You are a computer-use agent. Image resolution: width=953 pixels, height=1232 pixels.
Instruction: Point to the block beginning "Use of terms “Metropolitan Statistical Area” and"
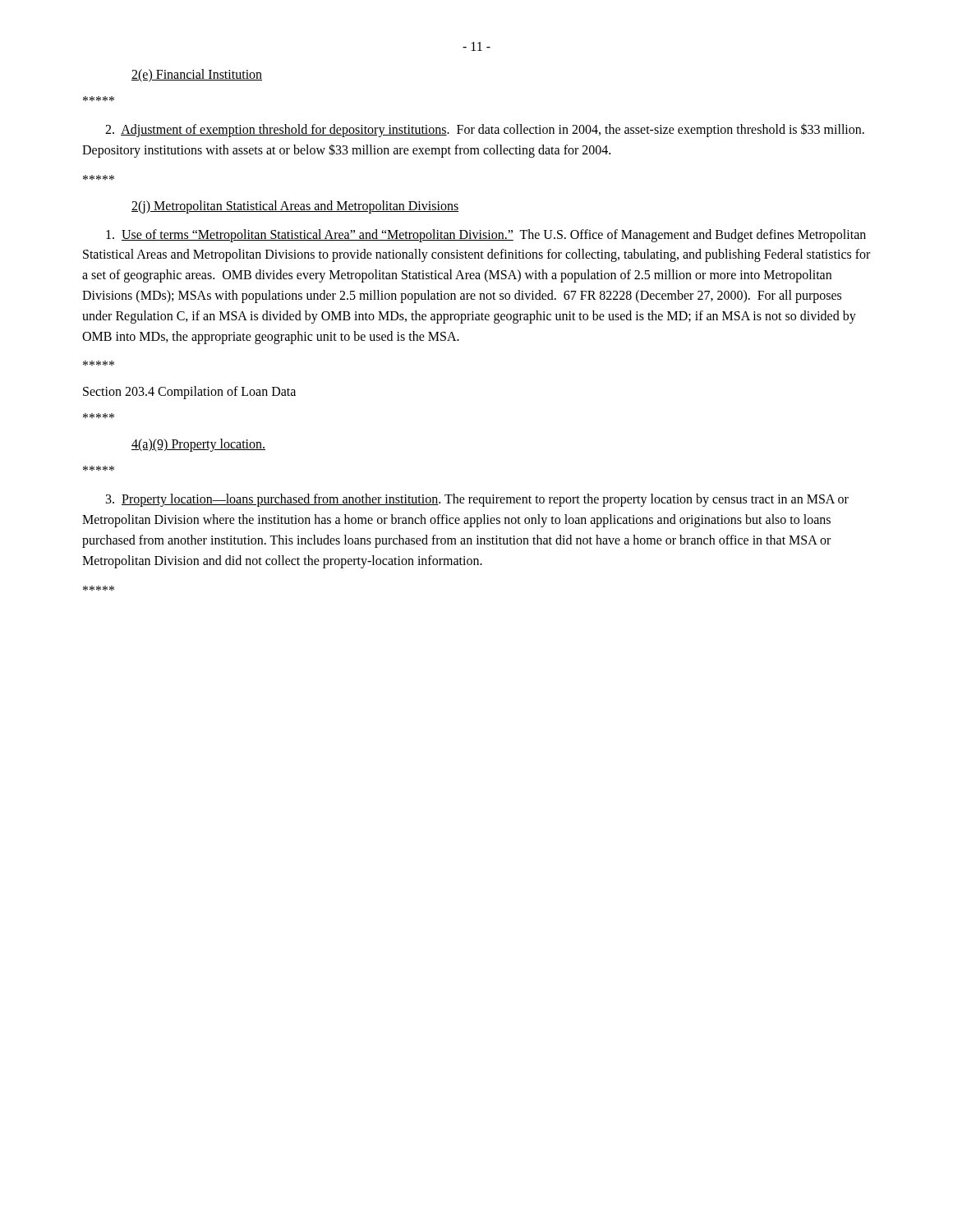(476, 285)
